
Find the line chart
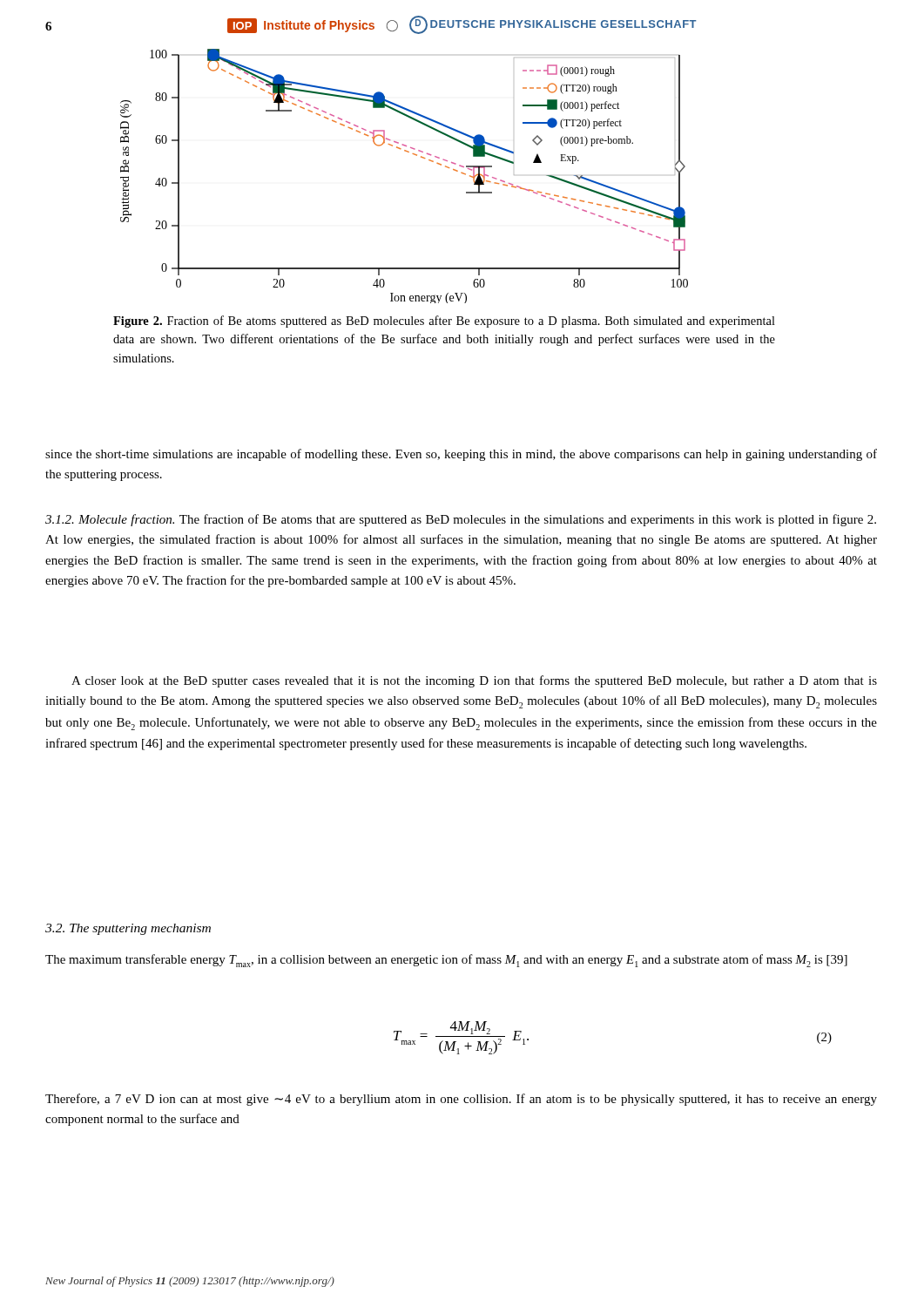point(444,174)
